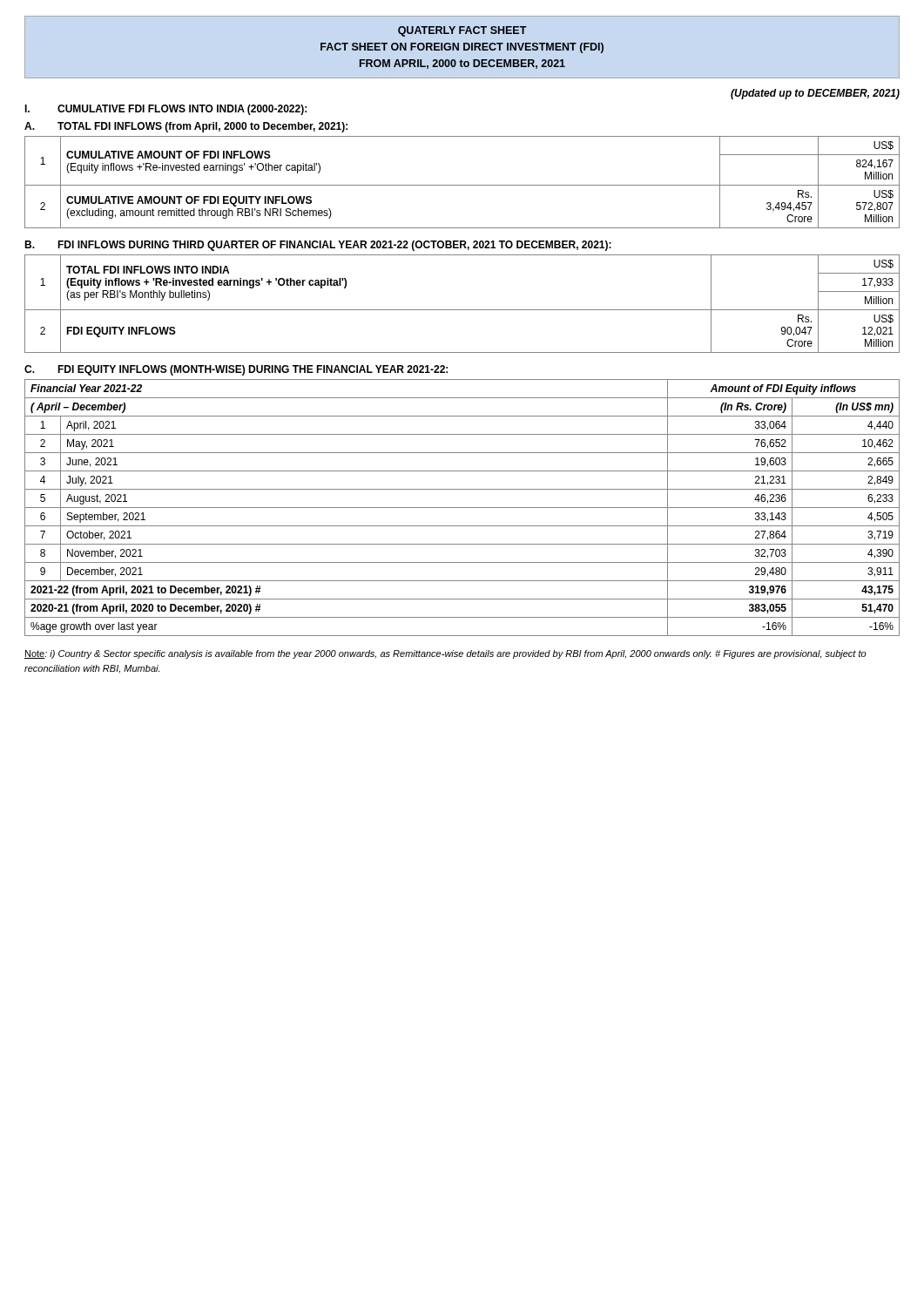Locate the block starting "B. FDI INFLOWS DURING"
Viewport: 924px width, 1307px height.
tap(318, 245)
